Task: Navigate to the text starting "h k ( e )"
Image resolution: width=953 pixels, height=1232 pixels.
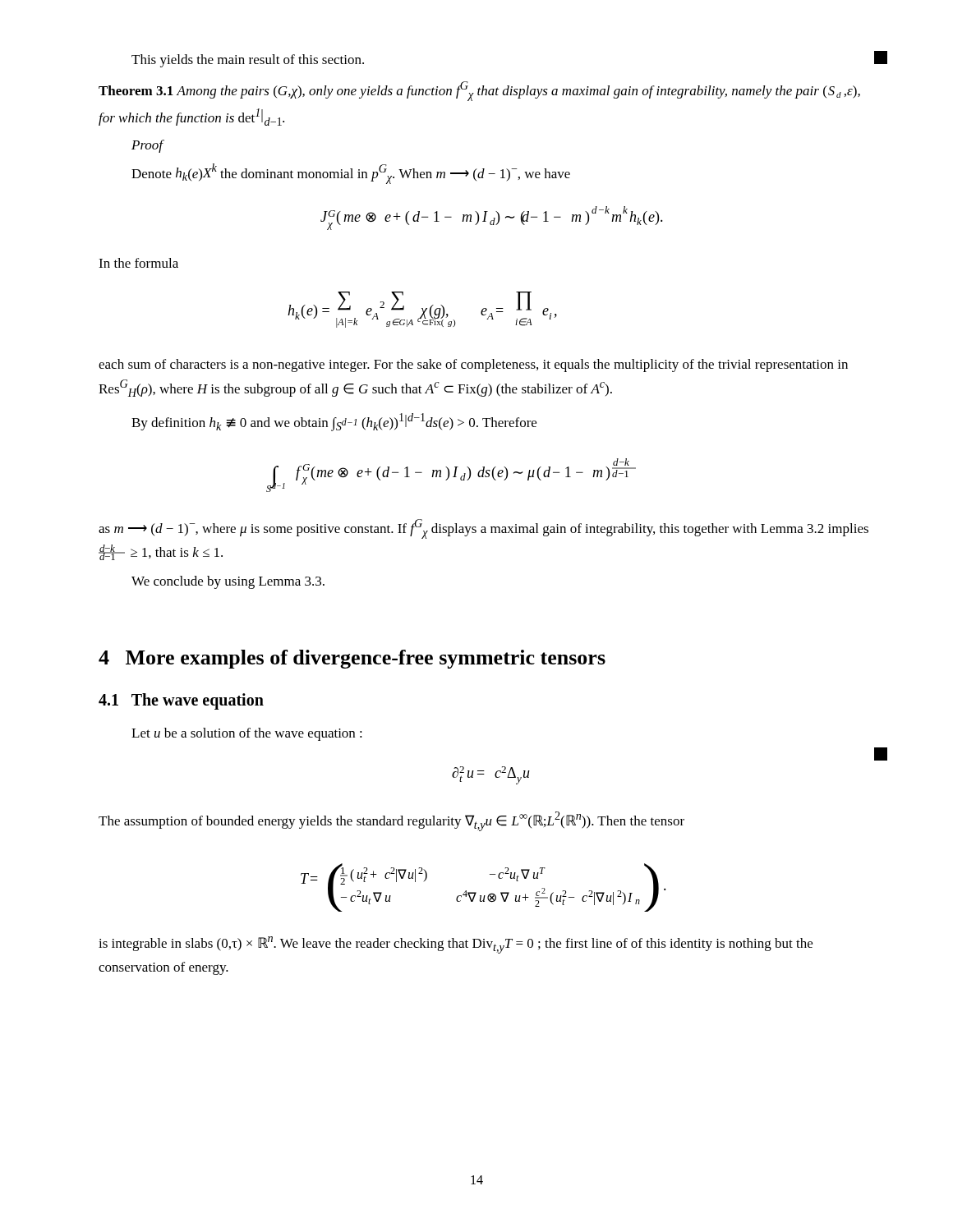Action: (x=485, y=311)
